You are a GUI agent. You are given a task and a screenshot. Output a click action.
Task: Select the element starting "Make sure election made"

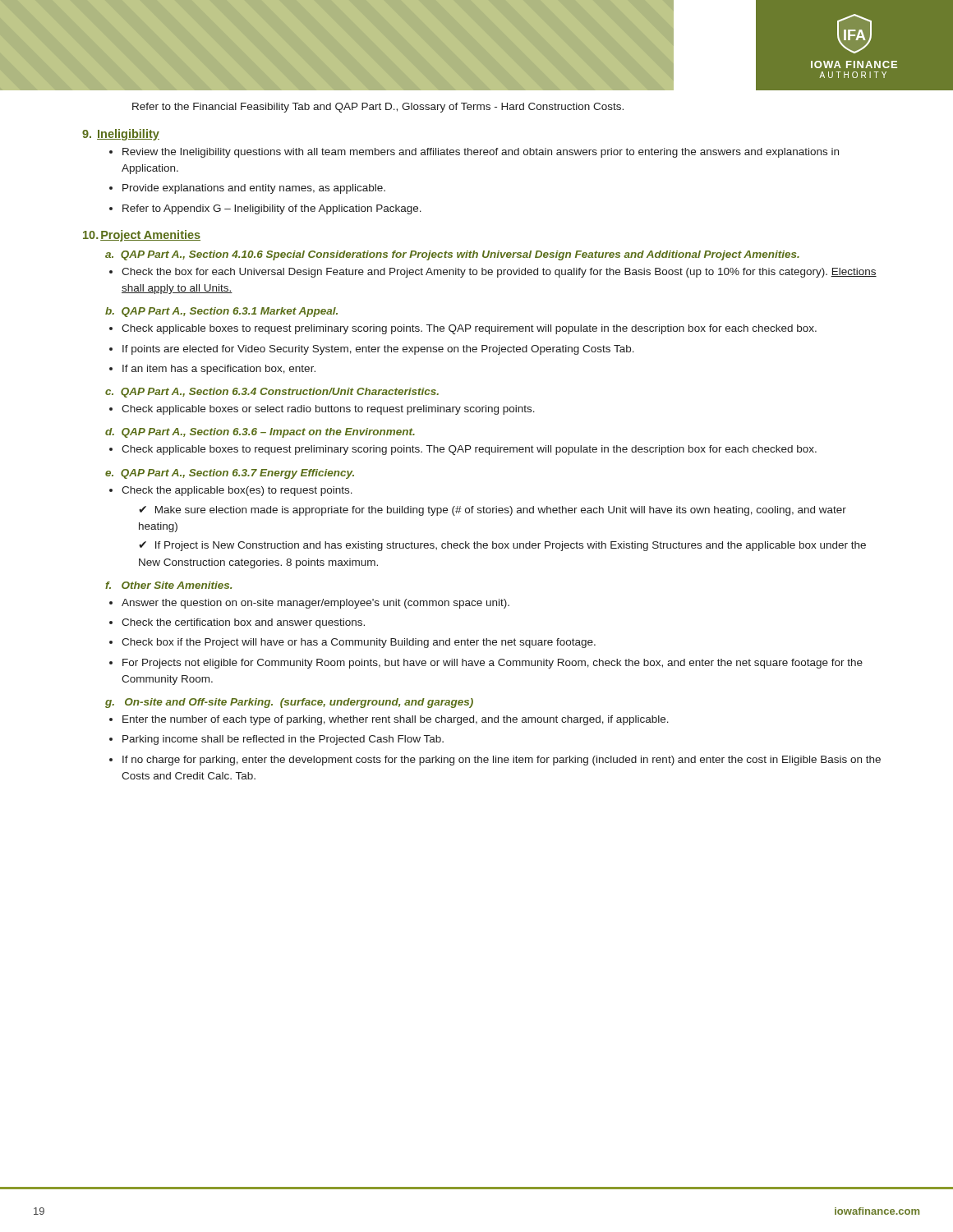click(492, 518)
